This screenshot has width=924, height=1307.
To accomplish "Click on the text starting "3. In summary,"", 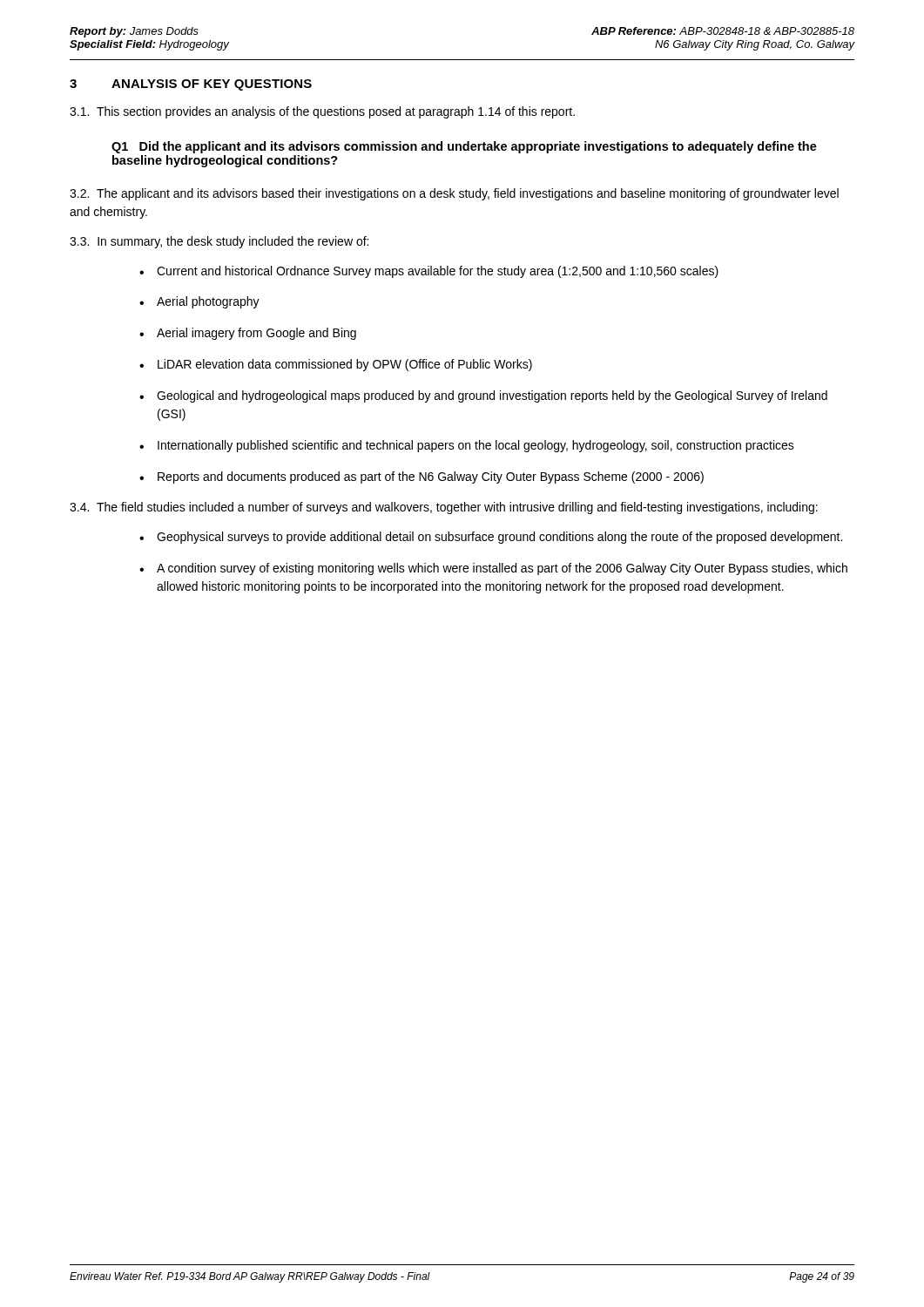I will [220, 241].
